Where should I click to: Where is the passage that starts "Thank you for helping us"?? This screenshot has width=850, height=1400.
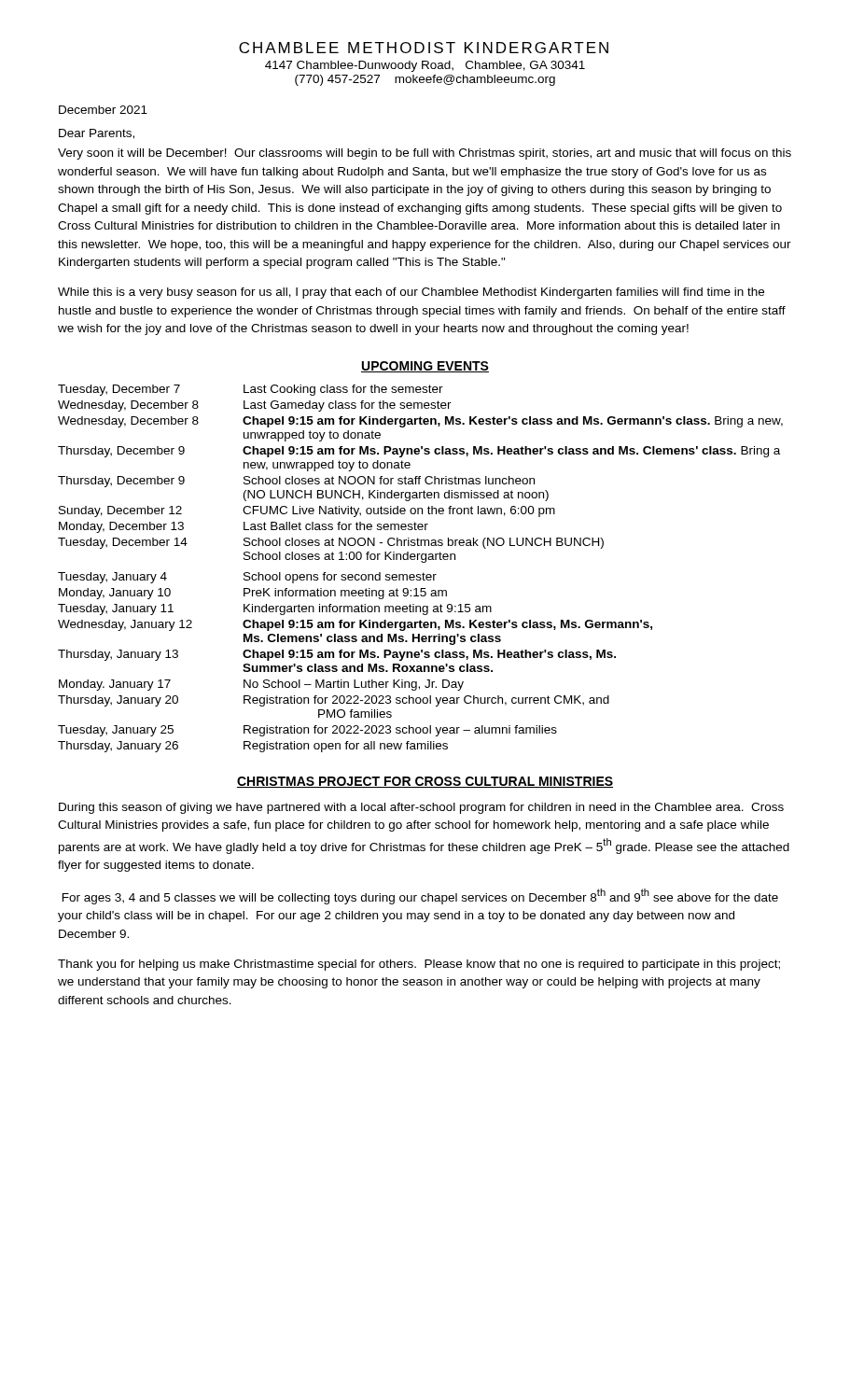coord(419,981)
